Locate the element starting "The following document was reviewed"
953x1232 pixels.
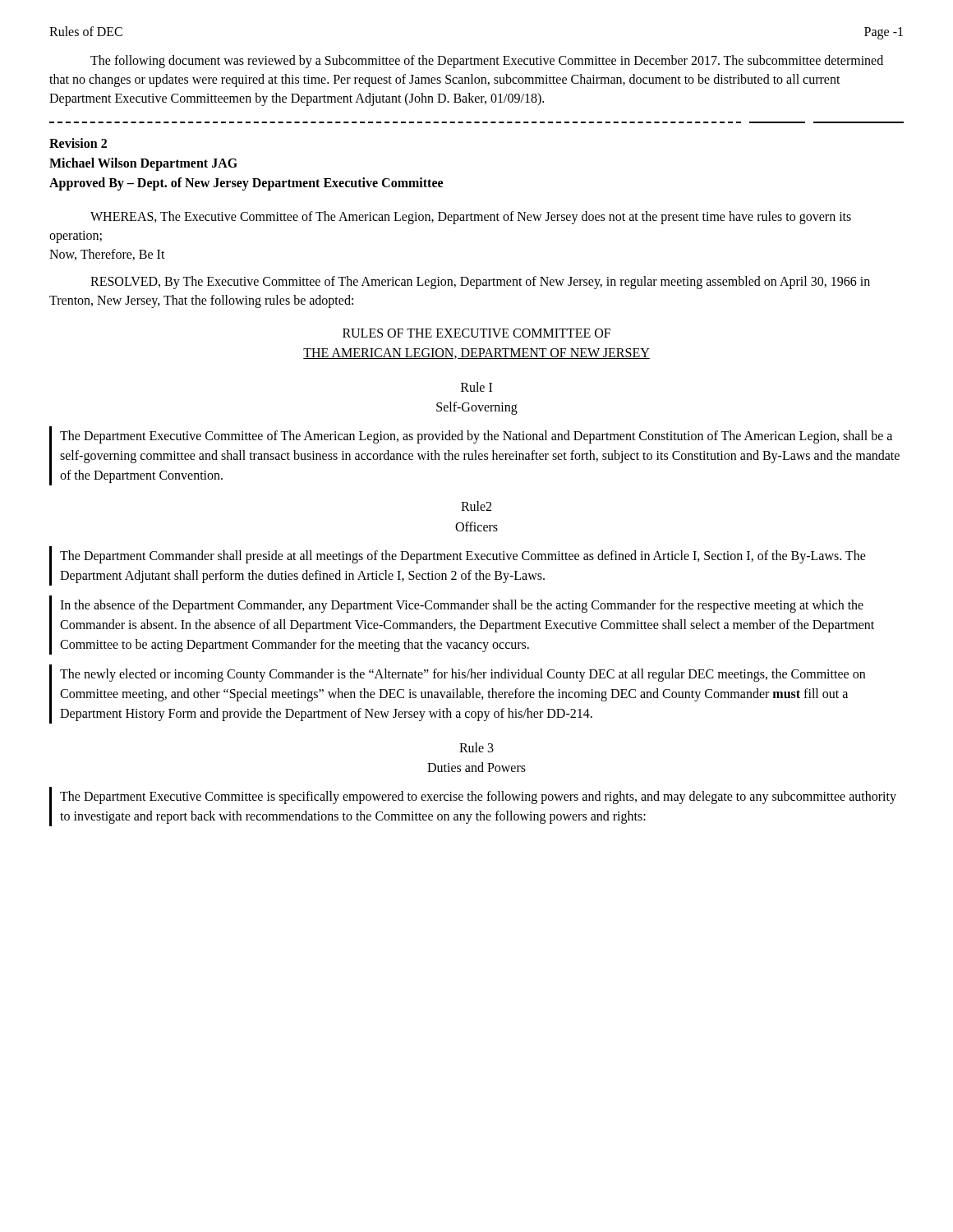coord(476,79)
